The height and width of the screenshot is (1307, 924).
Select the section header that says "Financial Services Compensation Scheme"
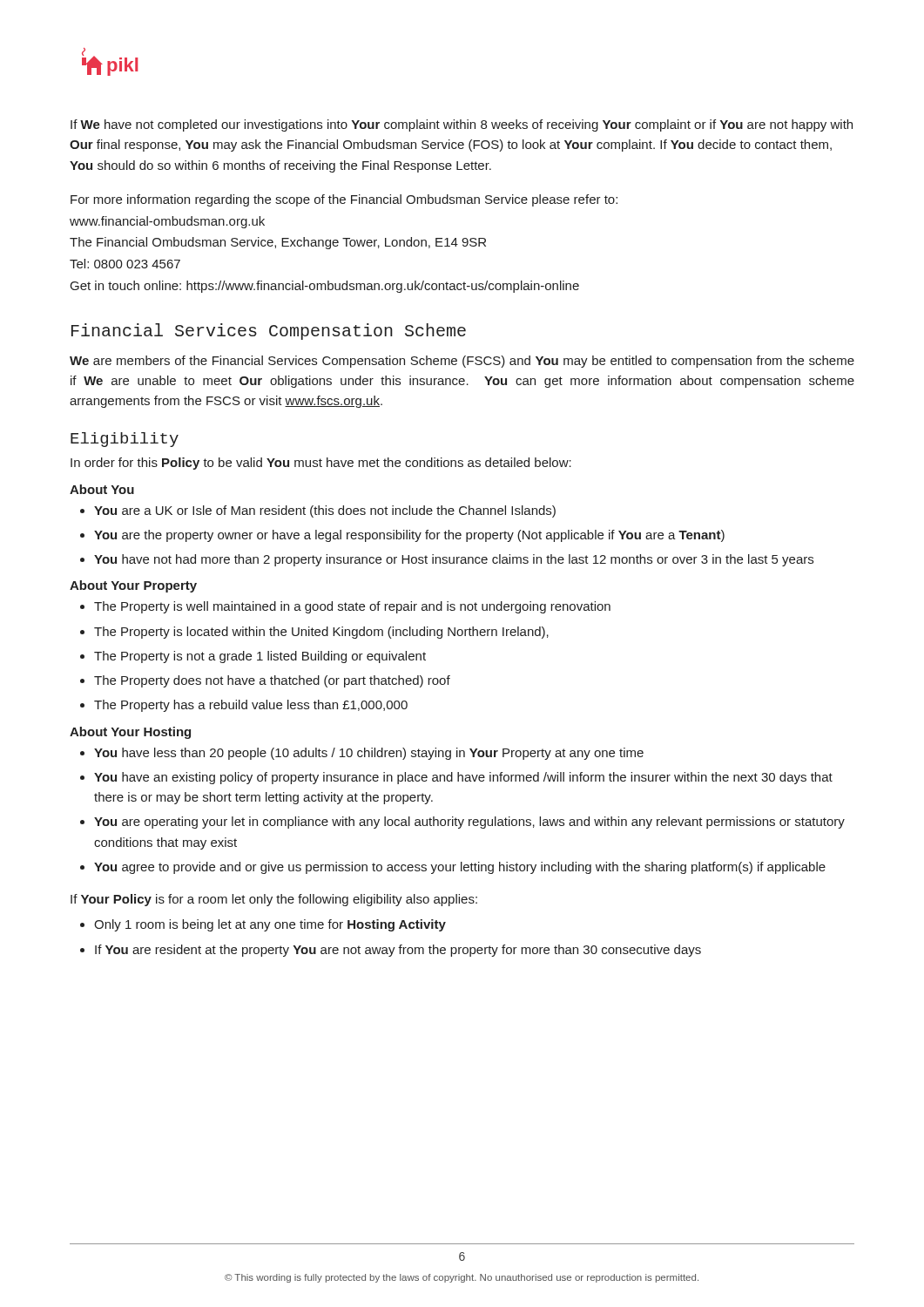pyautogui.click(x=268, y=331)
